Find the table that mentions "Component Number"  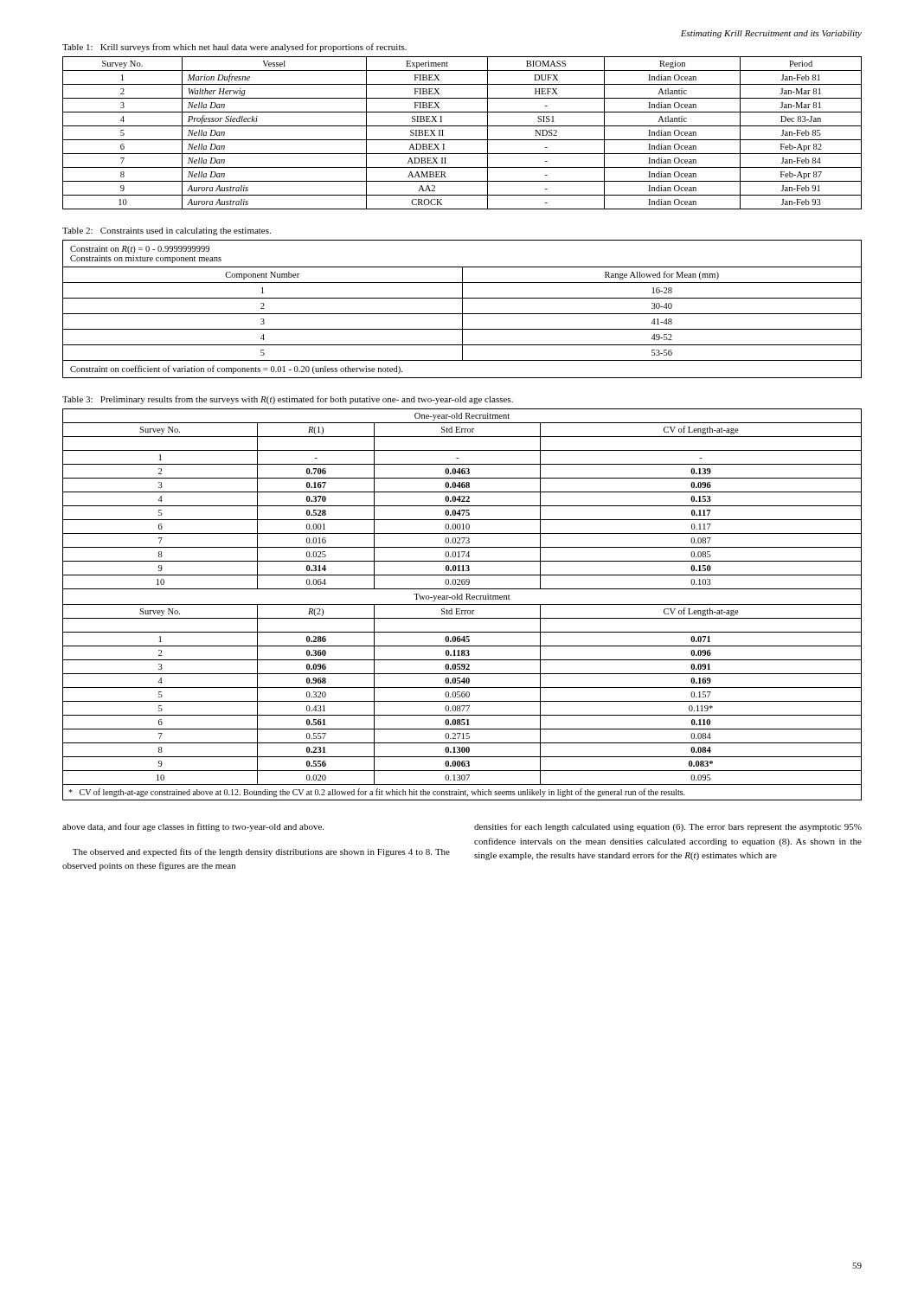[462, 309]
